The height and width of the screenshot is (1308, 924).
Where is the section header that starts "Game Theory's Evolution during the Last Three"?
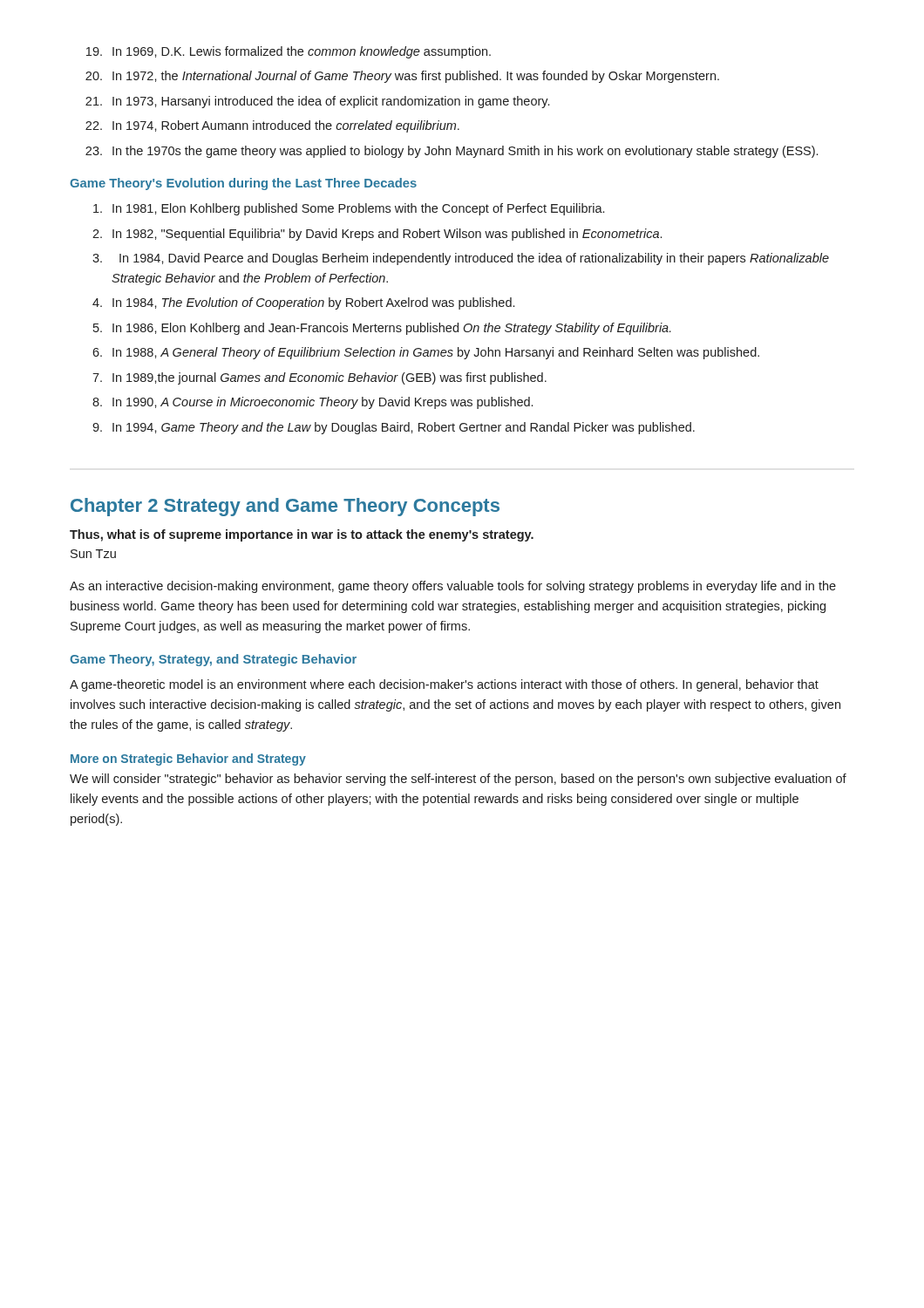coord(243,183)
